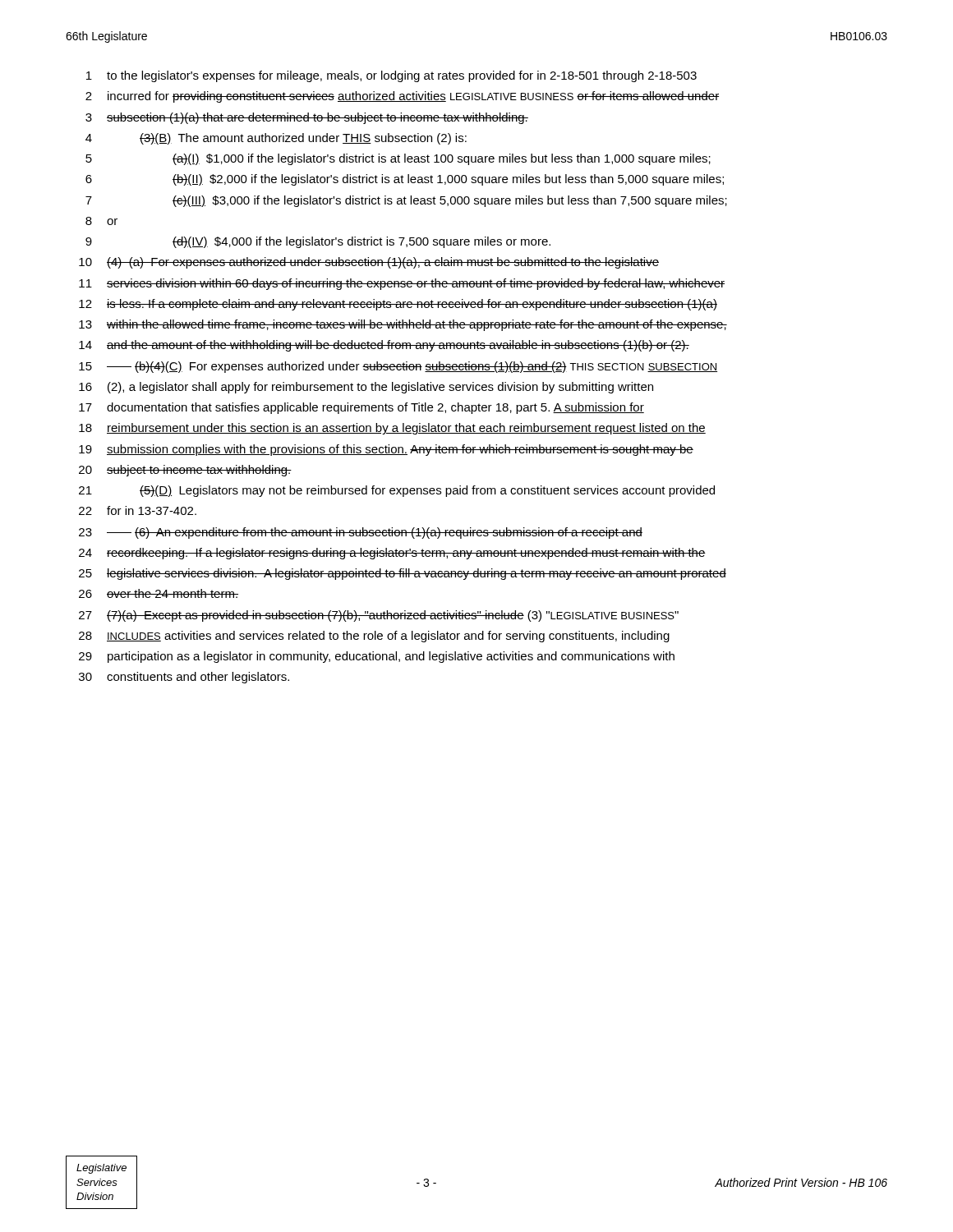Click on the list item that says "7 (c)(III) $3,000 if the"
This screenshot has height=1232, width=953.
(x=476, y=200)
